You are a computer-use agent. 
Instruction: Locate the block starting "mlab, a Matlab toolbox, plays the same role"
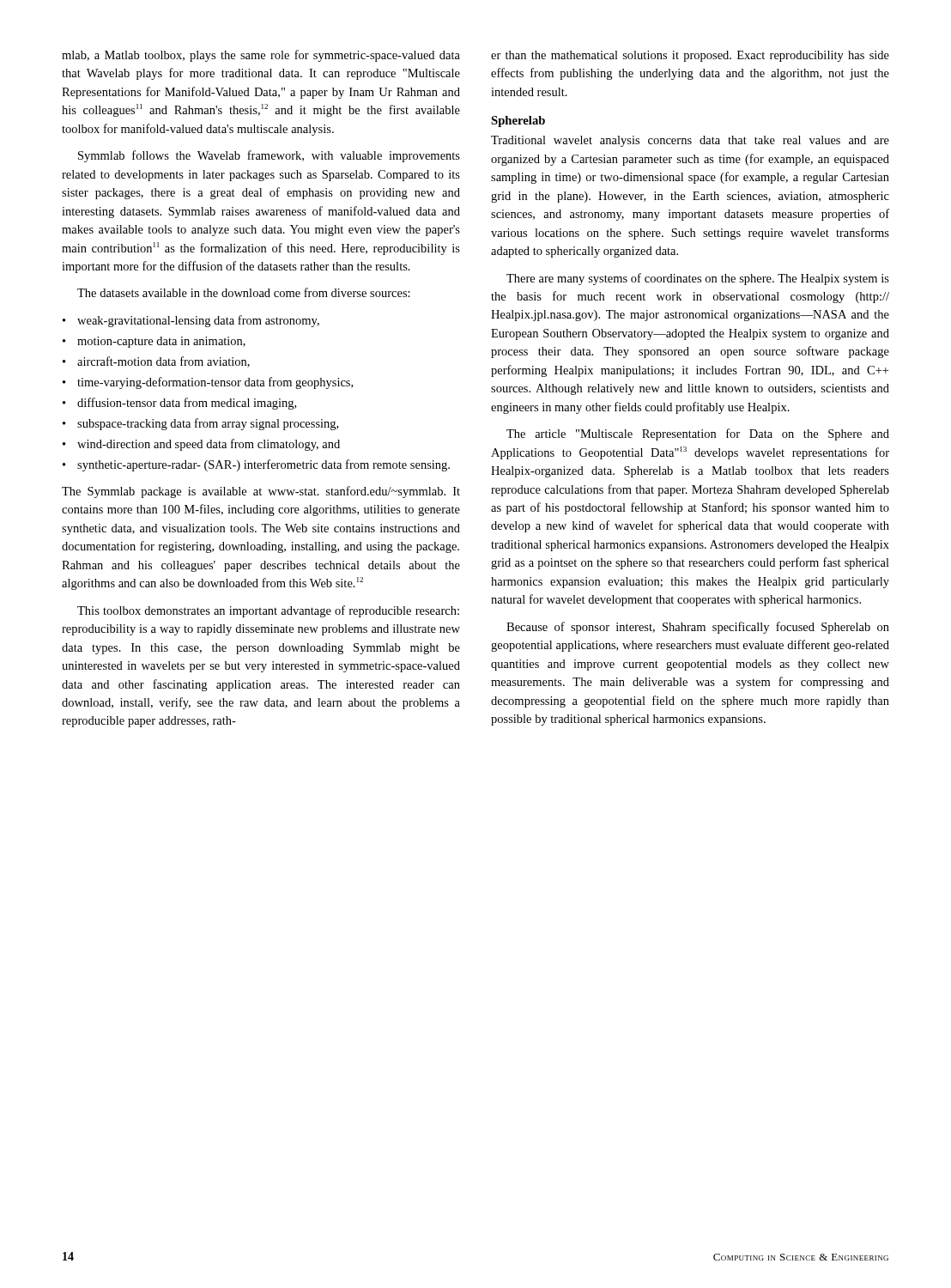coord(261,92)
